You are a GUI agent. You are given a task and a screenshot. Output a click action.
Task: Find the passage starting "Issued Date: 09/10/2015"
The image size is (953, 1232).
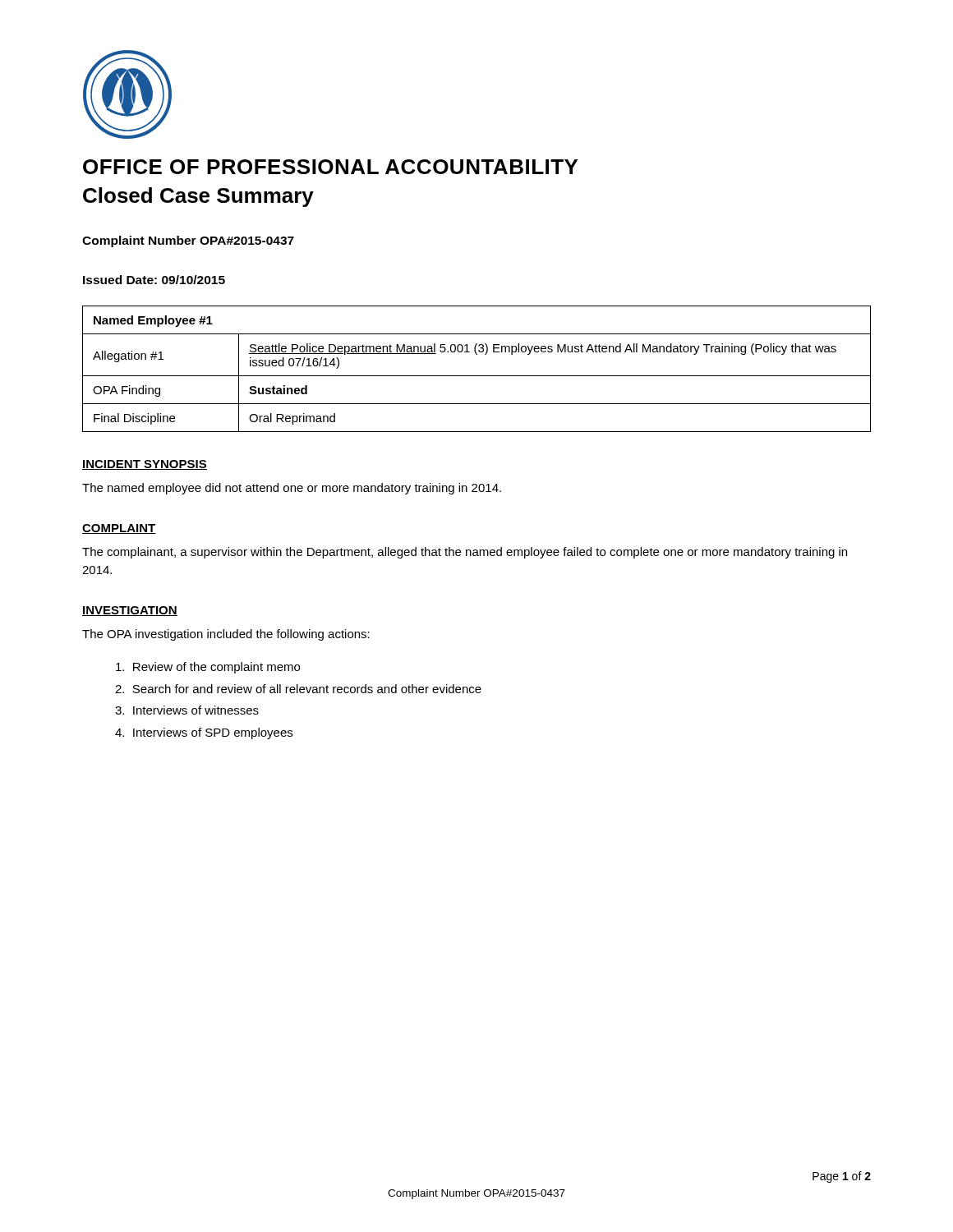click(154, 280)
